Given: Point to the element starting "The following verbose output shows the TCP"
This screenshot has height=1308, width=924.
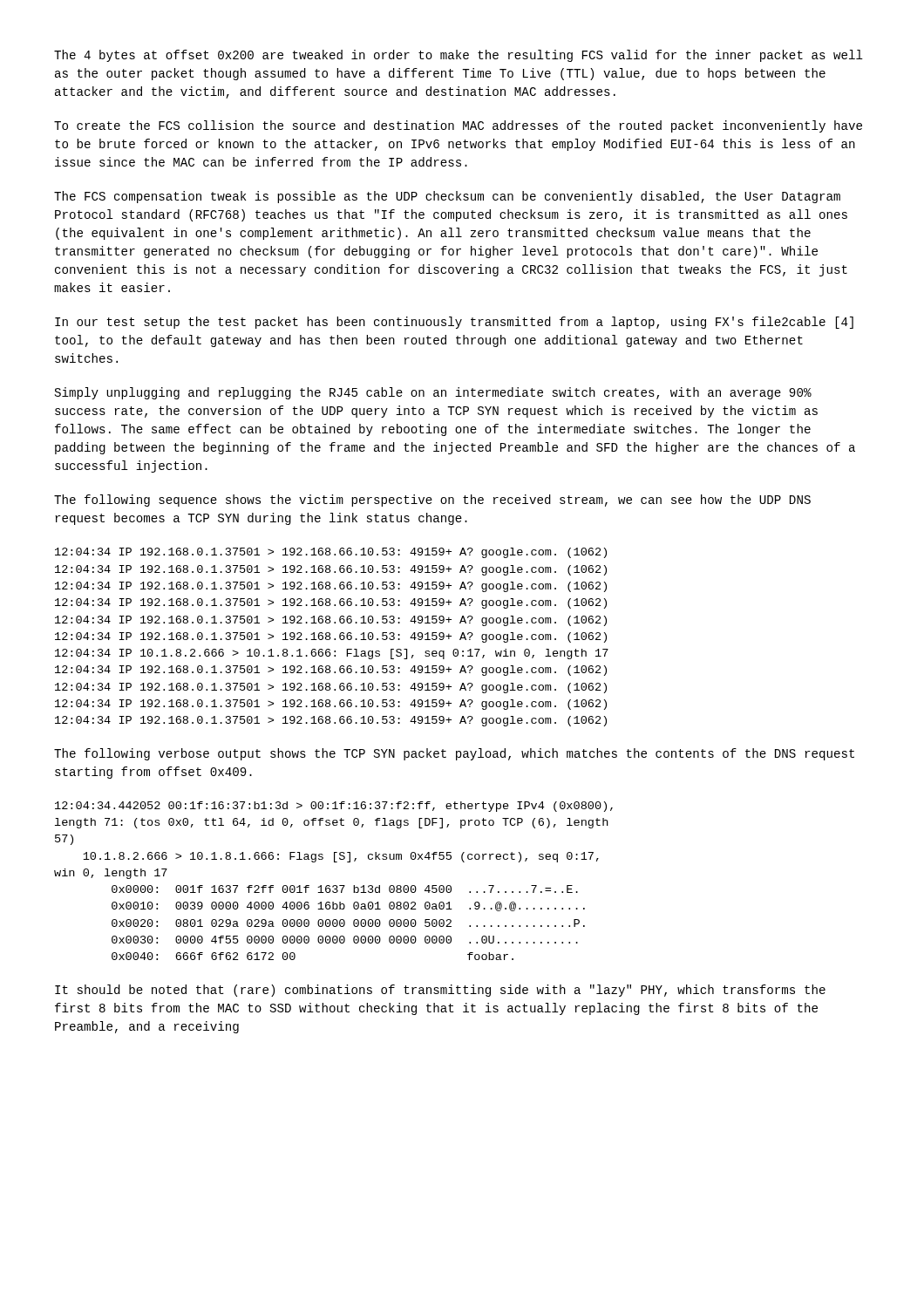Looking at the screenshot, I should (x=455, y=763).
